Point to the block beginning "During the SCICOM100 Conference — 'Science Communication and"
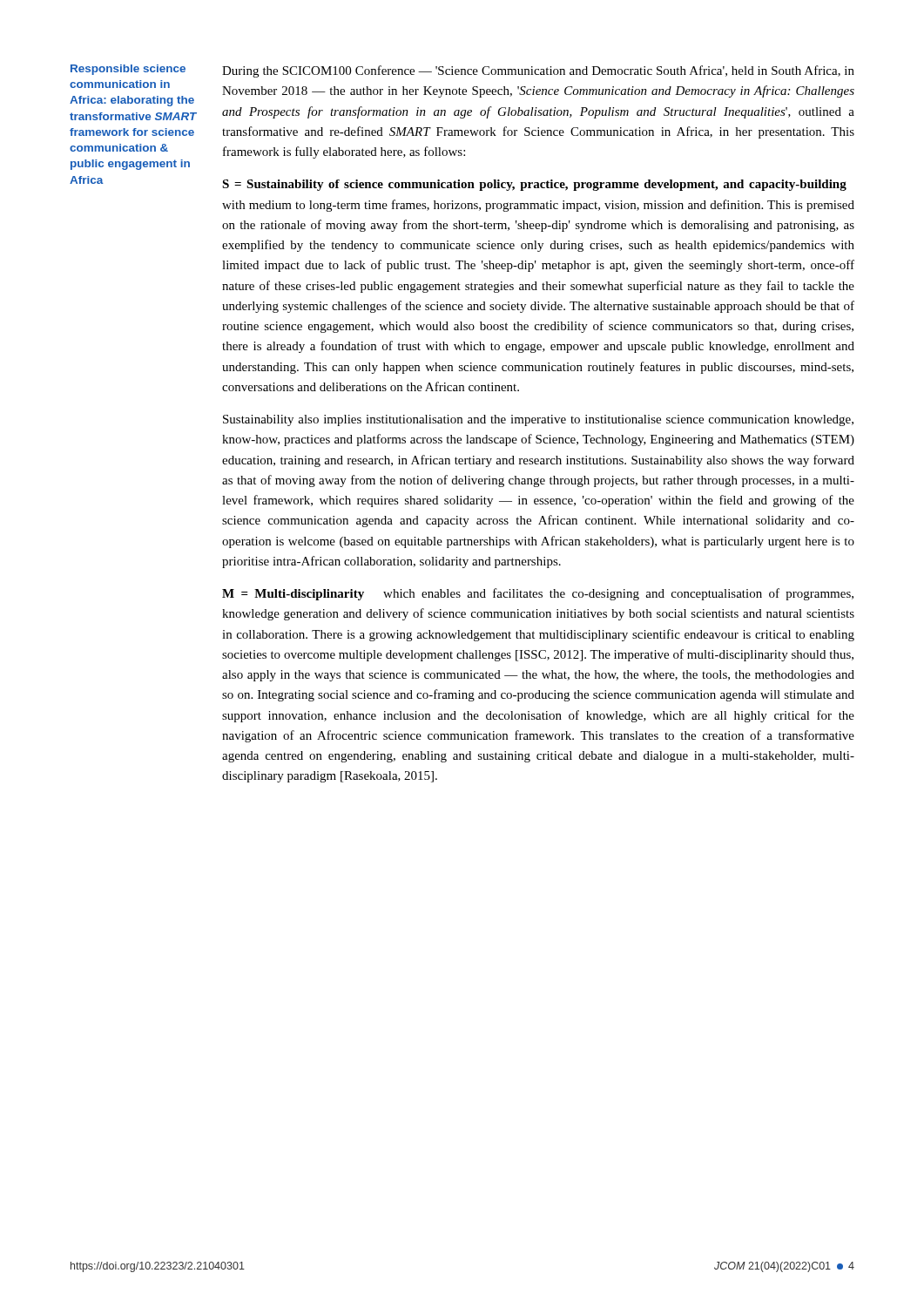Image resolution: width=924 pixels, height=1307 pixels. coord(538,112)
